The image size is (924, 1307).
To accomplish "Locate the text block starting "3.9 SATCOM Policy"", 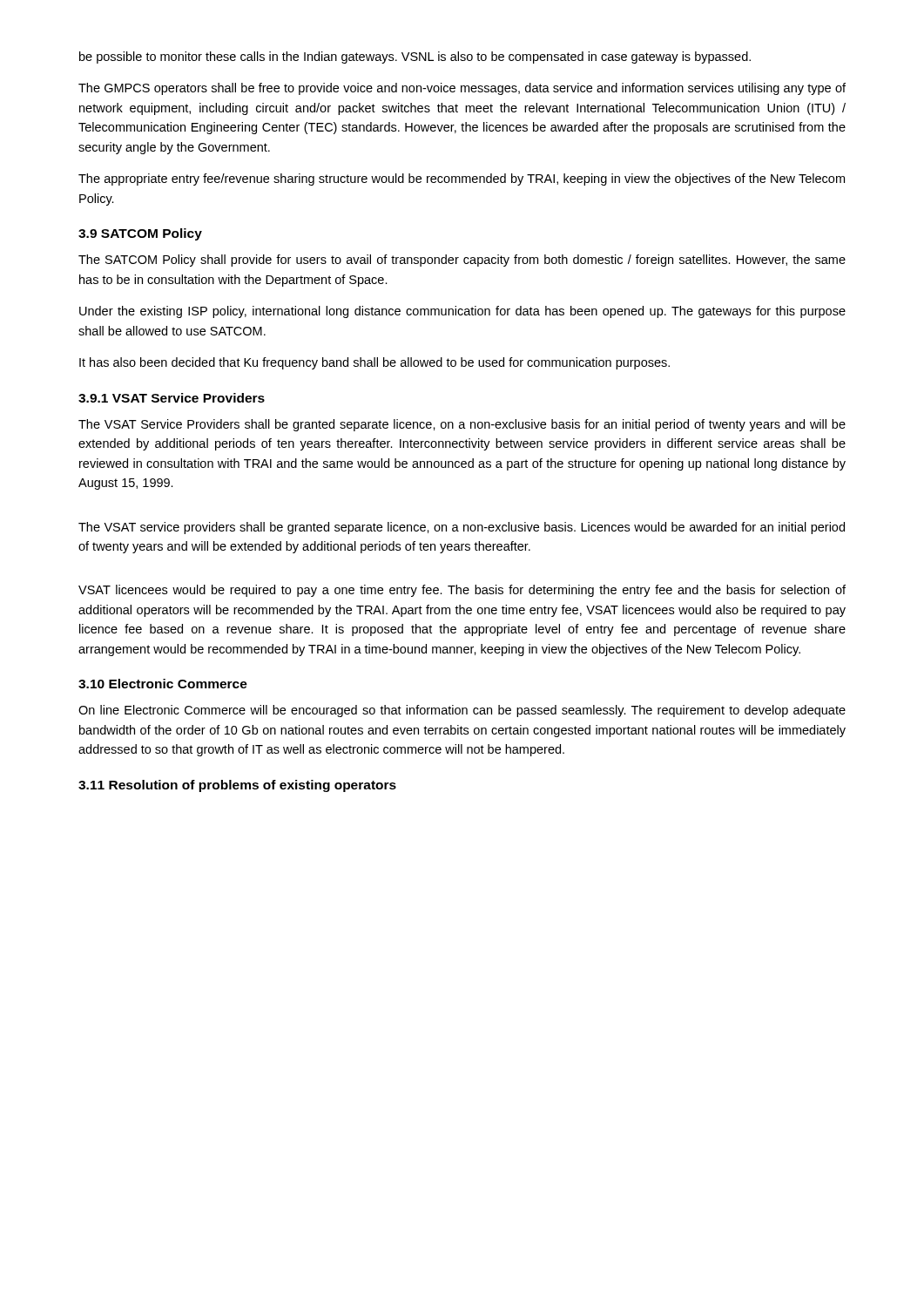I will [x=140, y=233].
